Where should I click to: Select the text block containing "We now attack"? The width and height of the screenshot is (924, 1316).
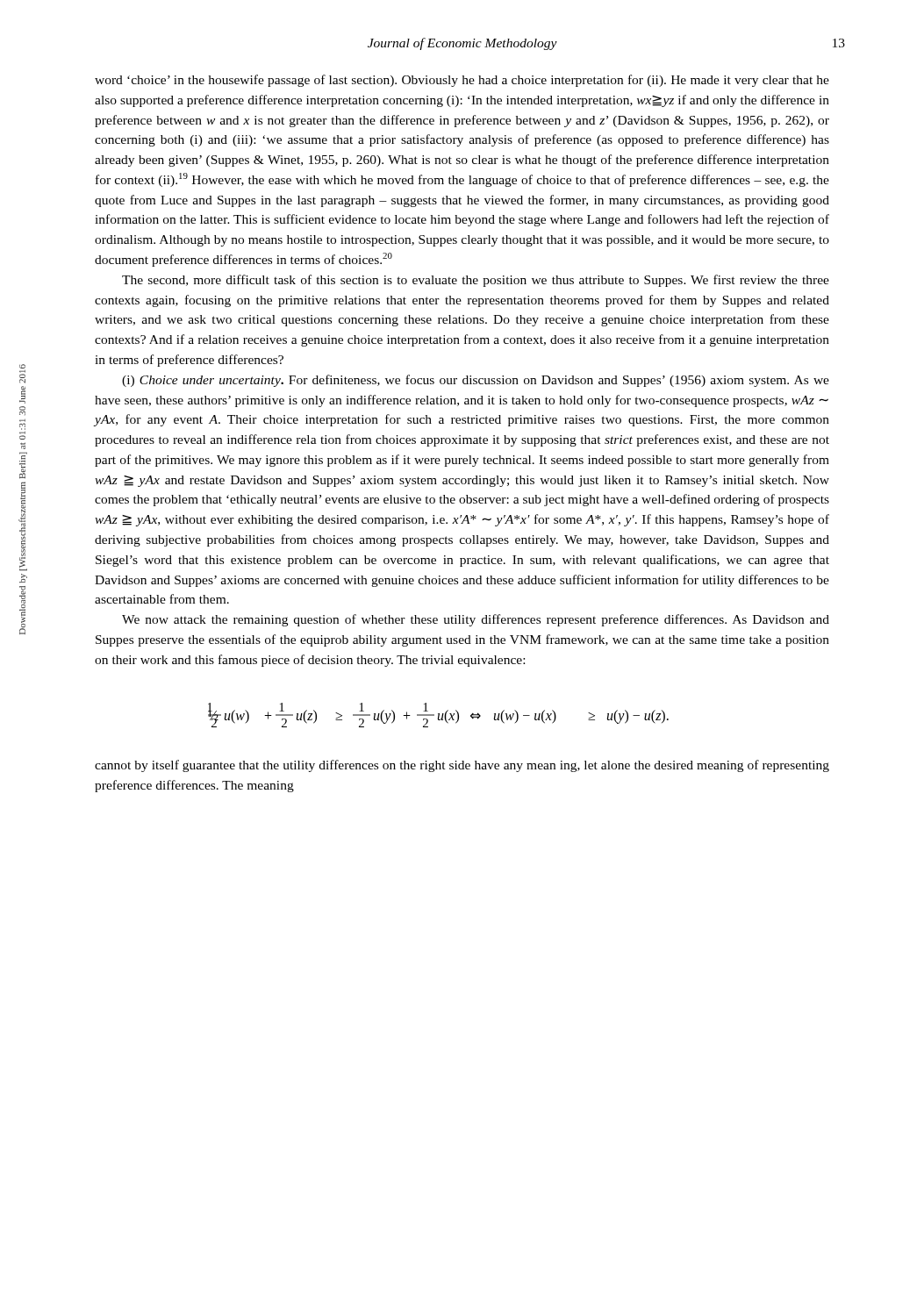point(462,639)
